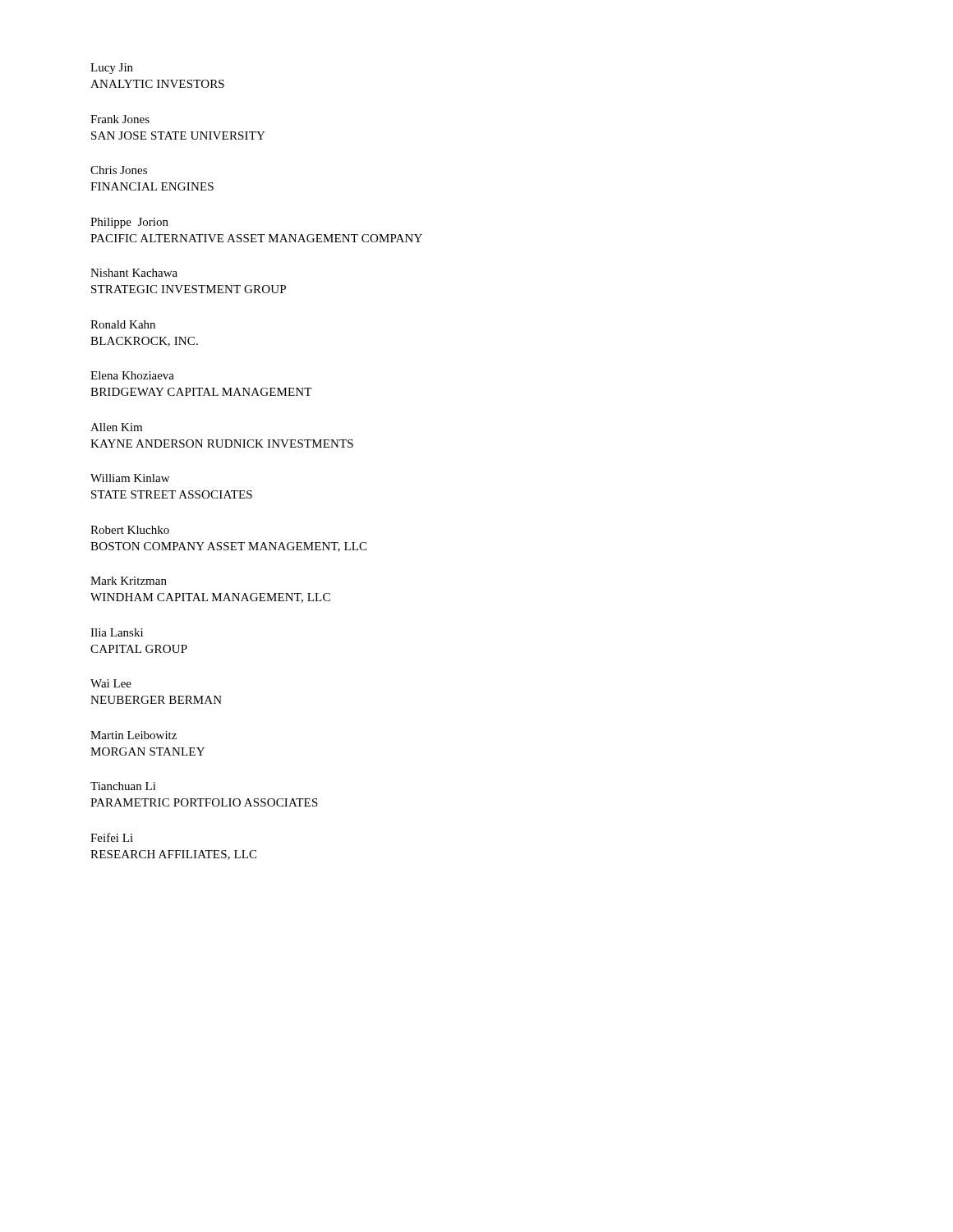
Task: Select the element starting "Ilia Lanski Capital Group"
Action: click(117, 632)
